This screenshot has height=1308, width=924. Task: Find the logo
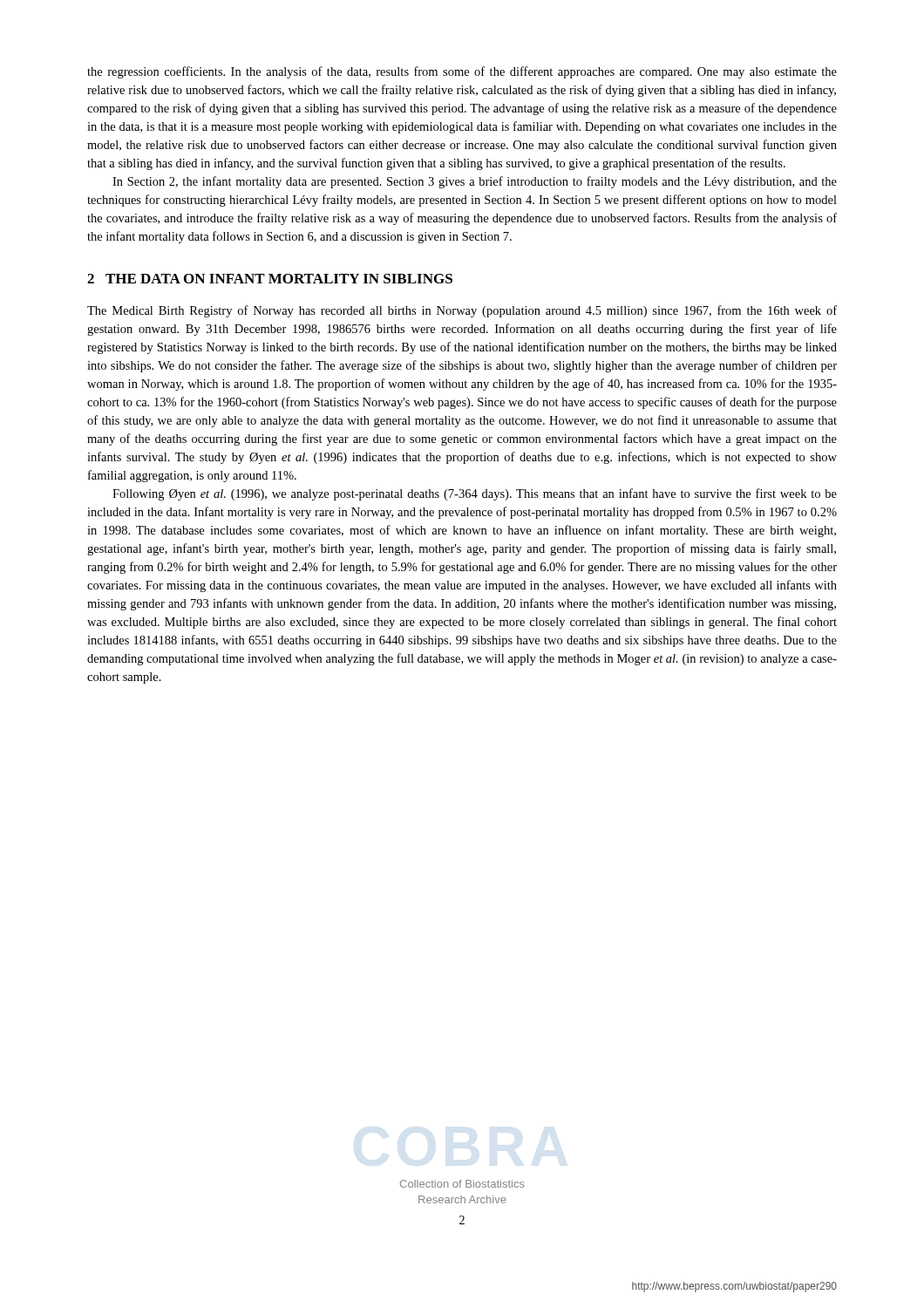tap(462, 1163)
